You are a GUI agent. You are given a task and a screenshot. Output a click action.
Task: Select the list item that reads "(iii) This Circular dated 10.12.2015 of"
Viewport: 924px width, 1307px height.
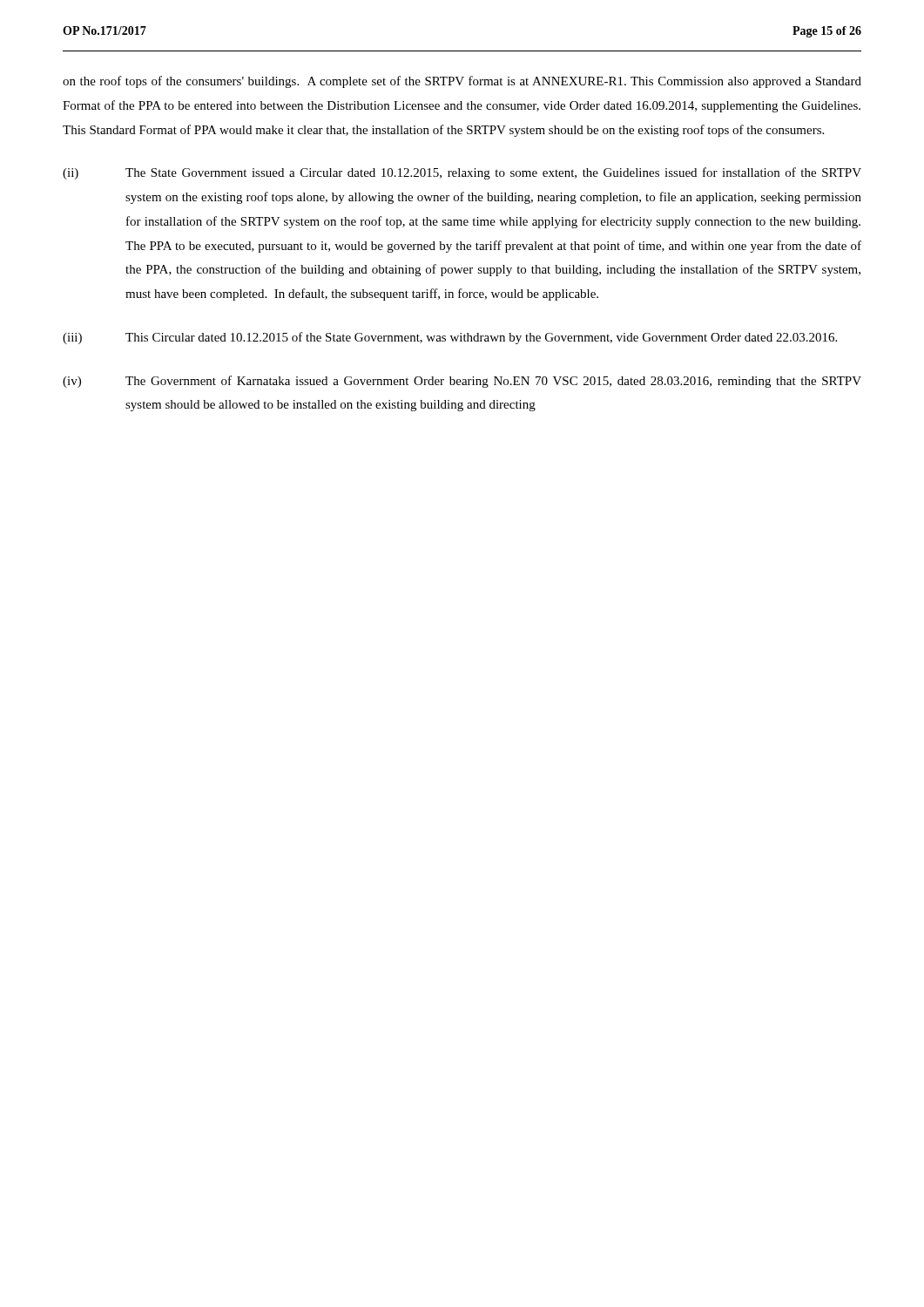tap(462, 338)
